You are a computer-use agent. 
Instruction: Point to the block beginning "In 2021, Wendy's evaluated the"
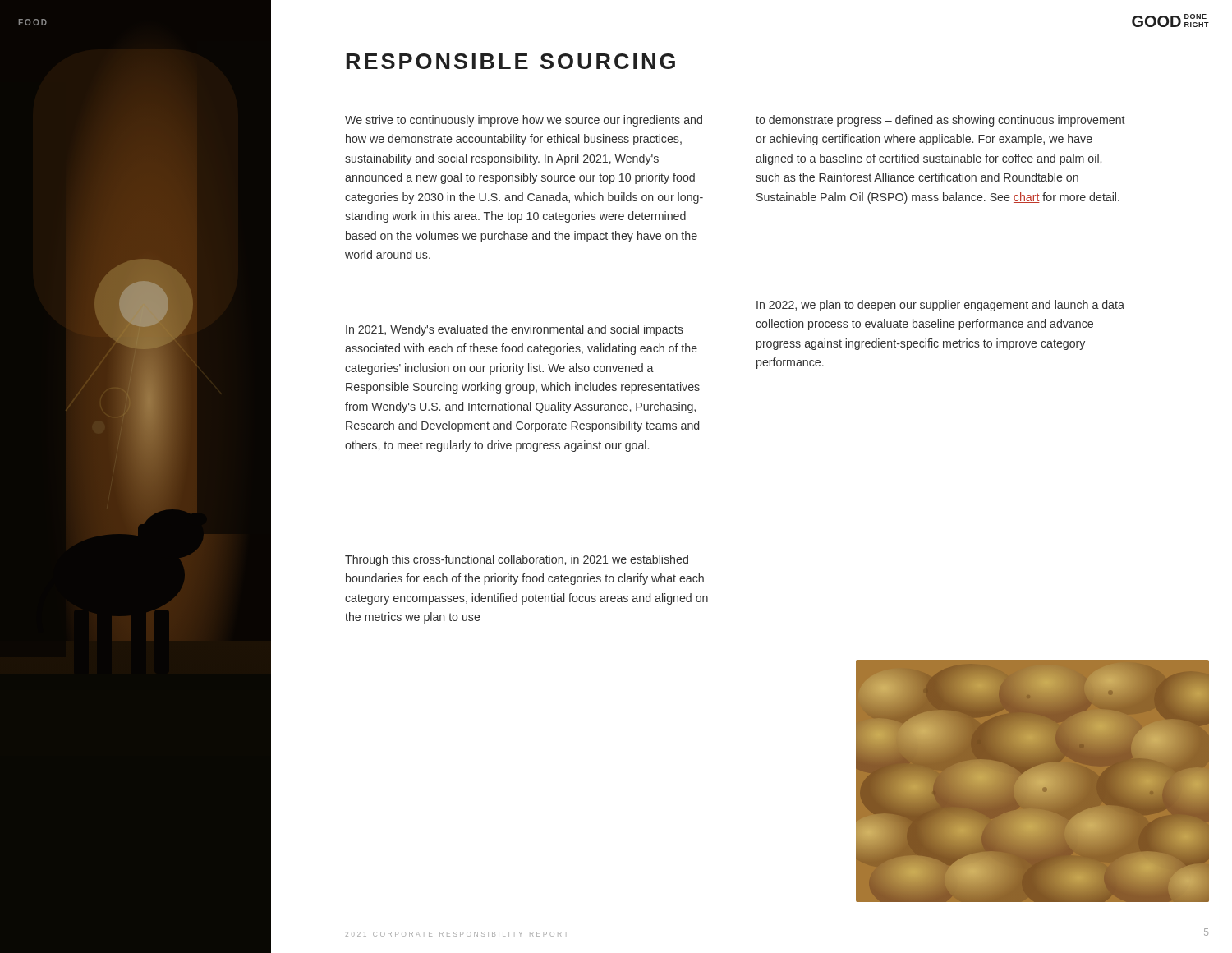pyautogui.click(x=522, y=387)
